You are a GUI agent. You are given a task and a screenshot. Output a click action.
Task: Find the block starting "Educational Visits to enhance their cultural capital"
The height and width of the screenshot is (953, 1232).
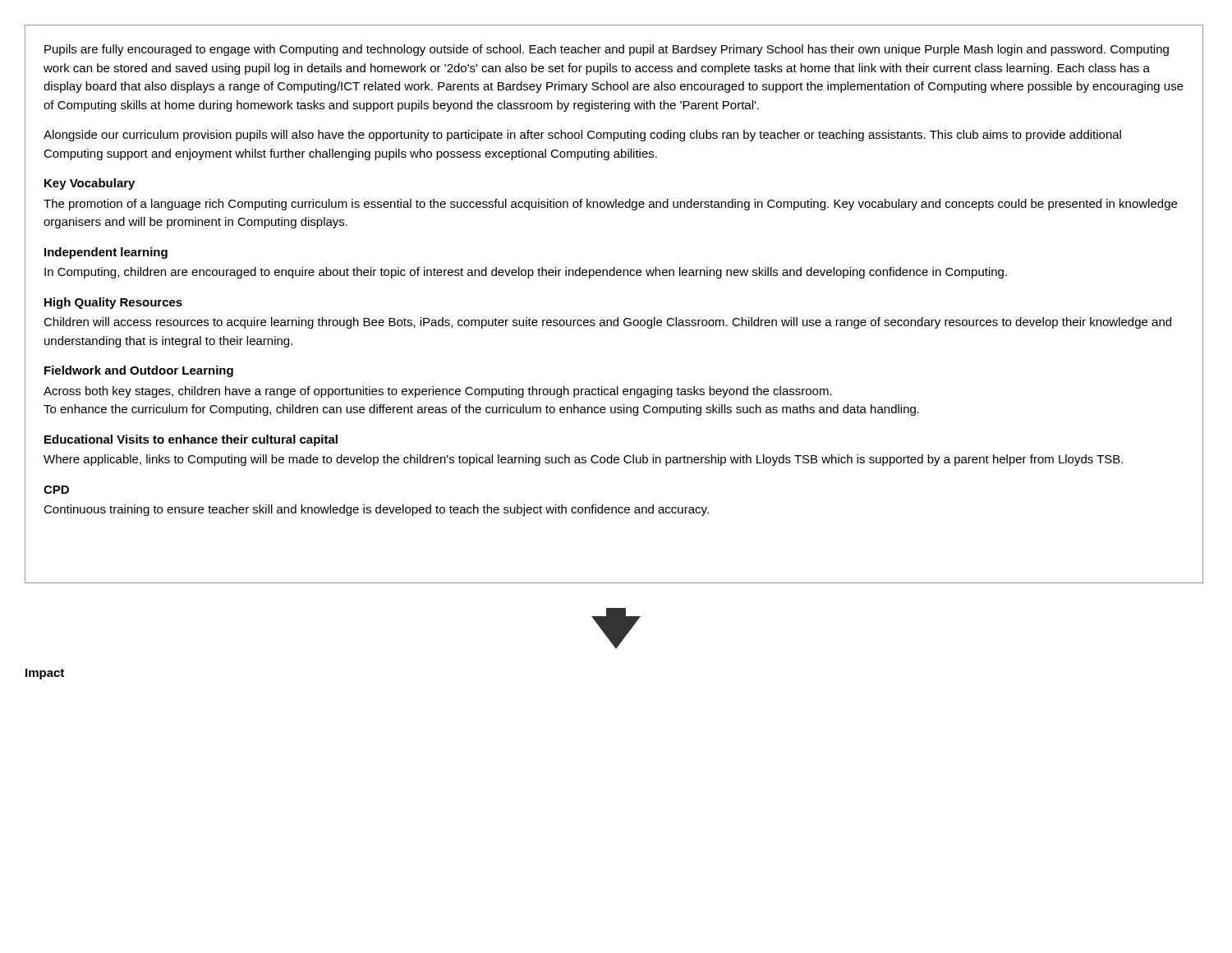191,439
